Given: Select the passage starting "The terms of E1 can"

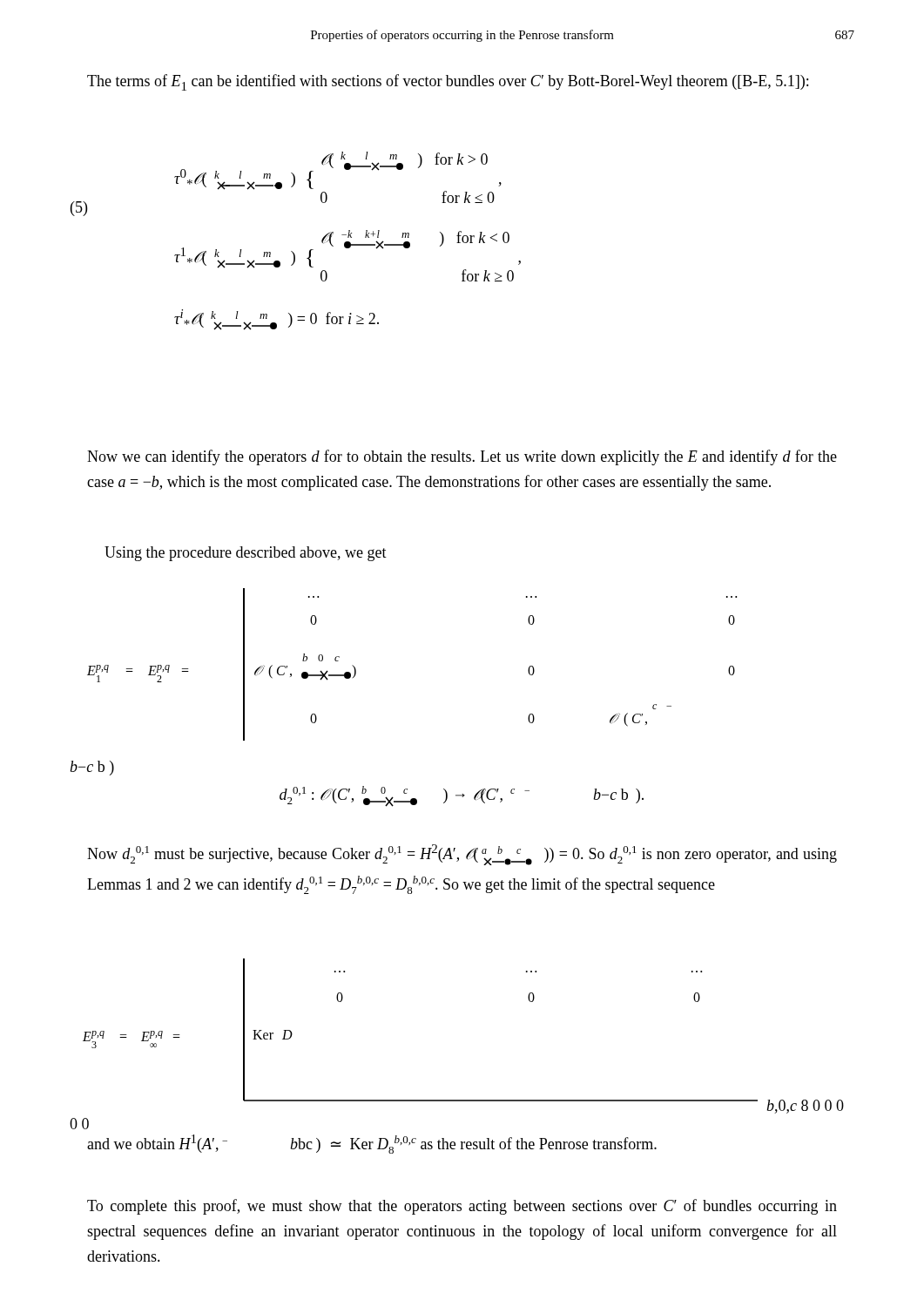Looking at the screenshot, I should [448, 83].
